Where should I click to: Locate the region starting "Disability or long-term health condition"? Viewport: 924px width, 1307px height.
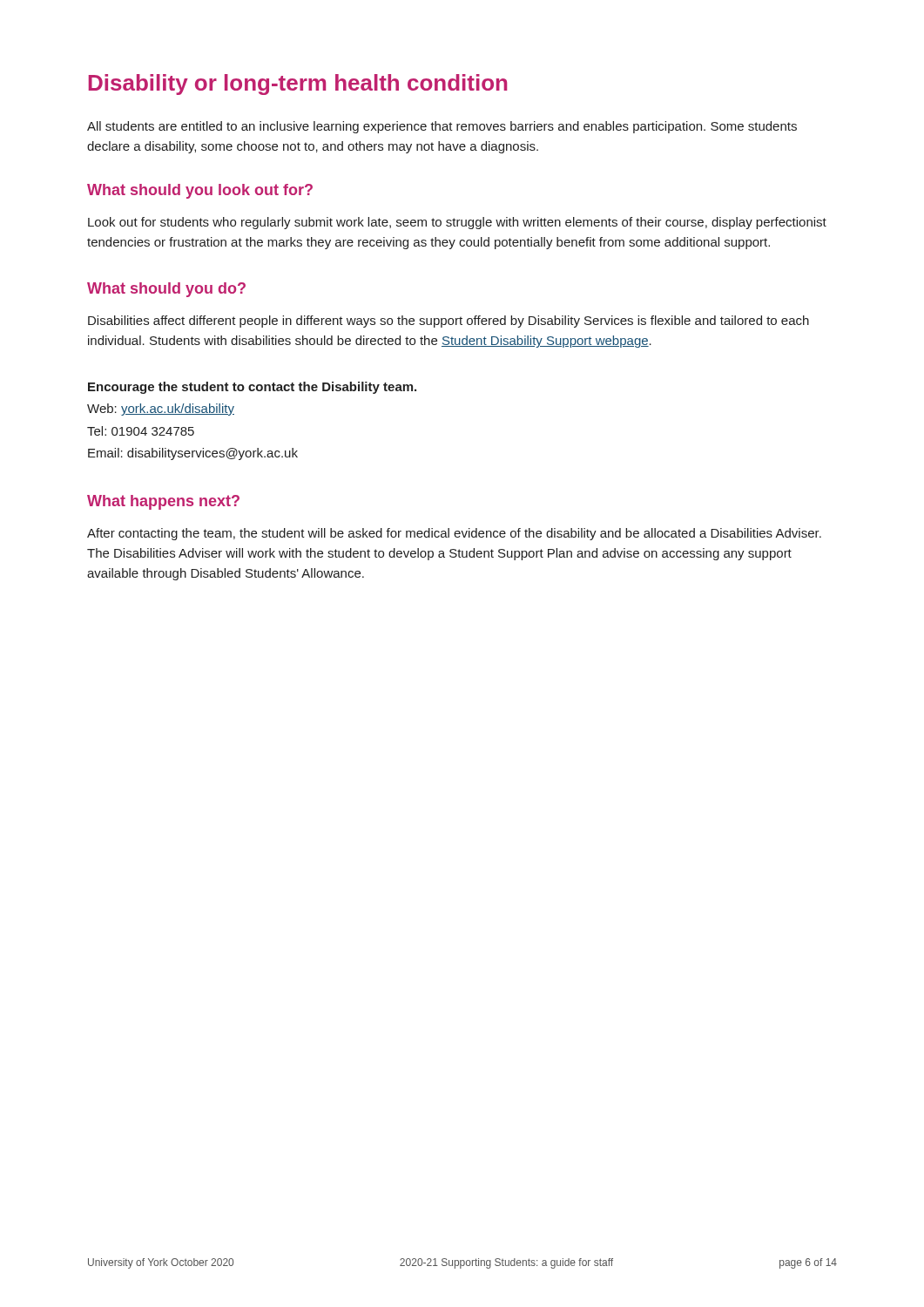click(298, 83)
